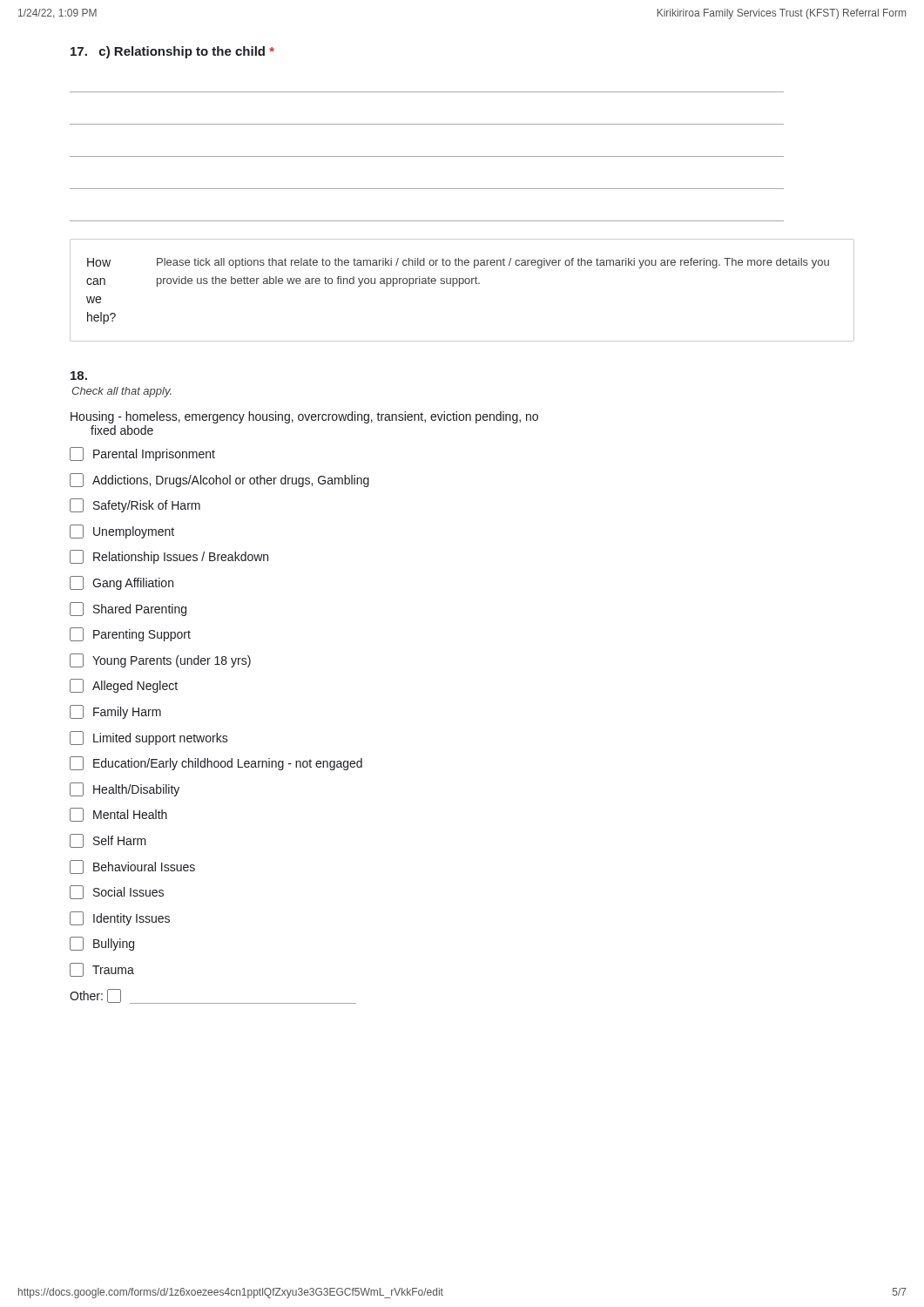This screenshot has height=1307, width=924.
Task: Locate the list item with the text "Mental Health"
Action: coord(119,815)
